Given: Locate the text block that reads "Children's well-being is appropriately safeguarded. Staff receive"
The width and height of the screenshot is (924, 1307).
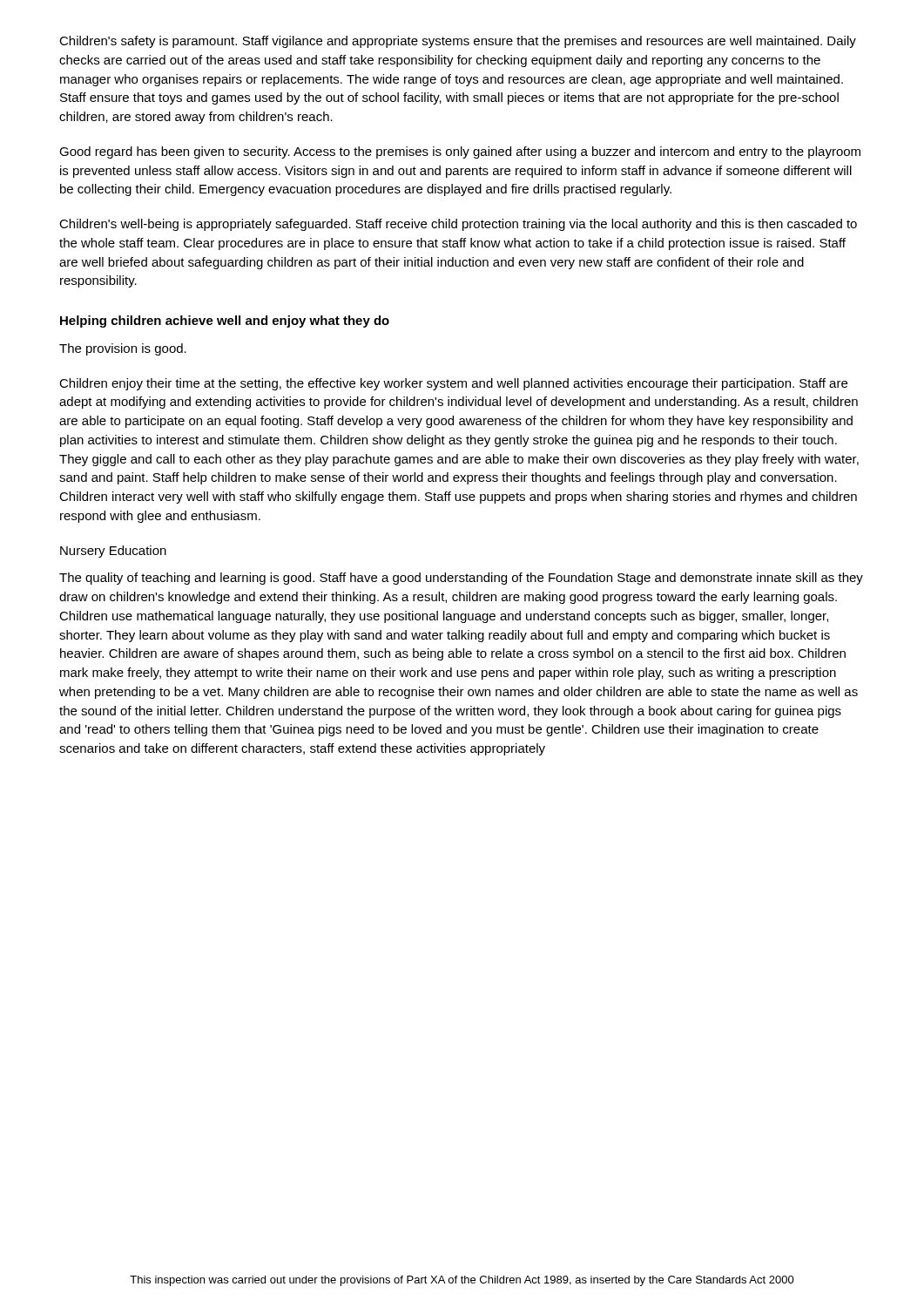Looking at the screenshot, I should pyautogui.click(x=458, y=252).
